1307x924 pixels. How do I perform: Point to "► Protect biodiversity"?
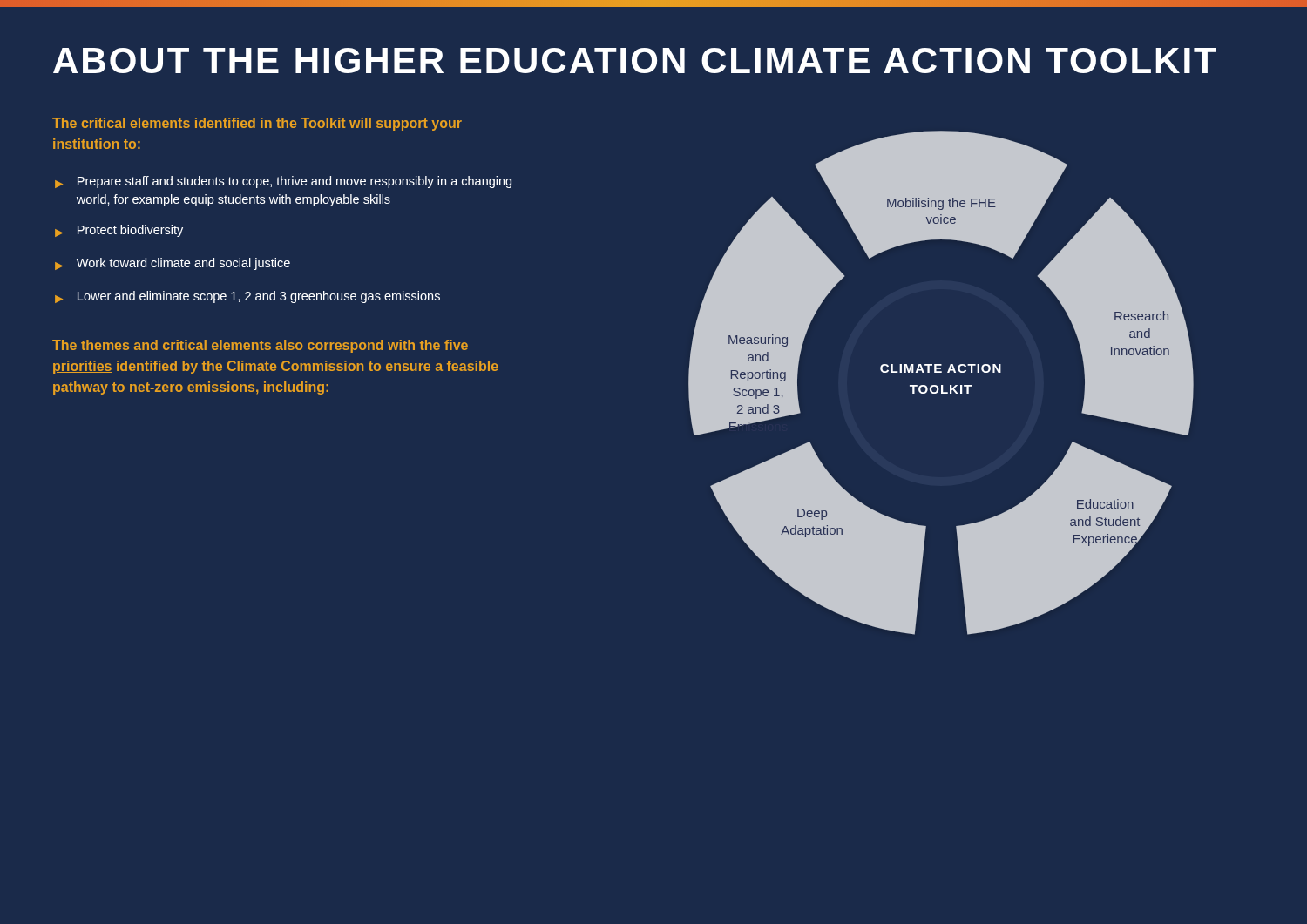pos(118,232)
